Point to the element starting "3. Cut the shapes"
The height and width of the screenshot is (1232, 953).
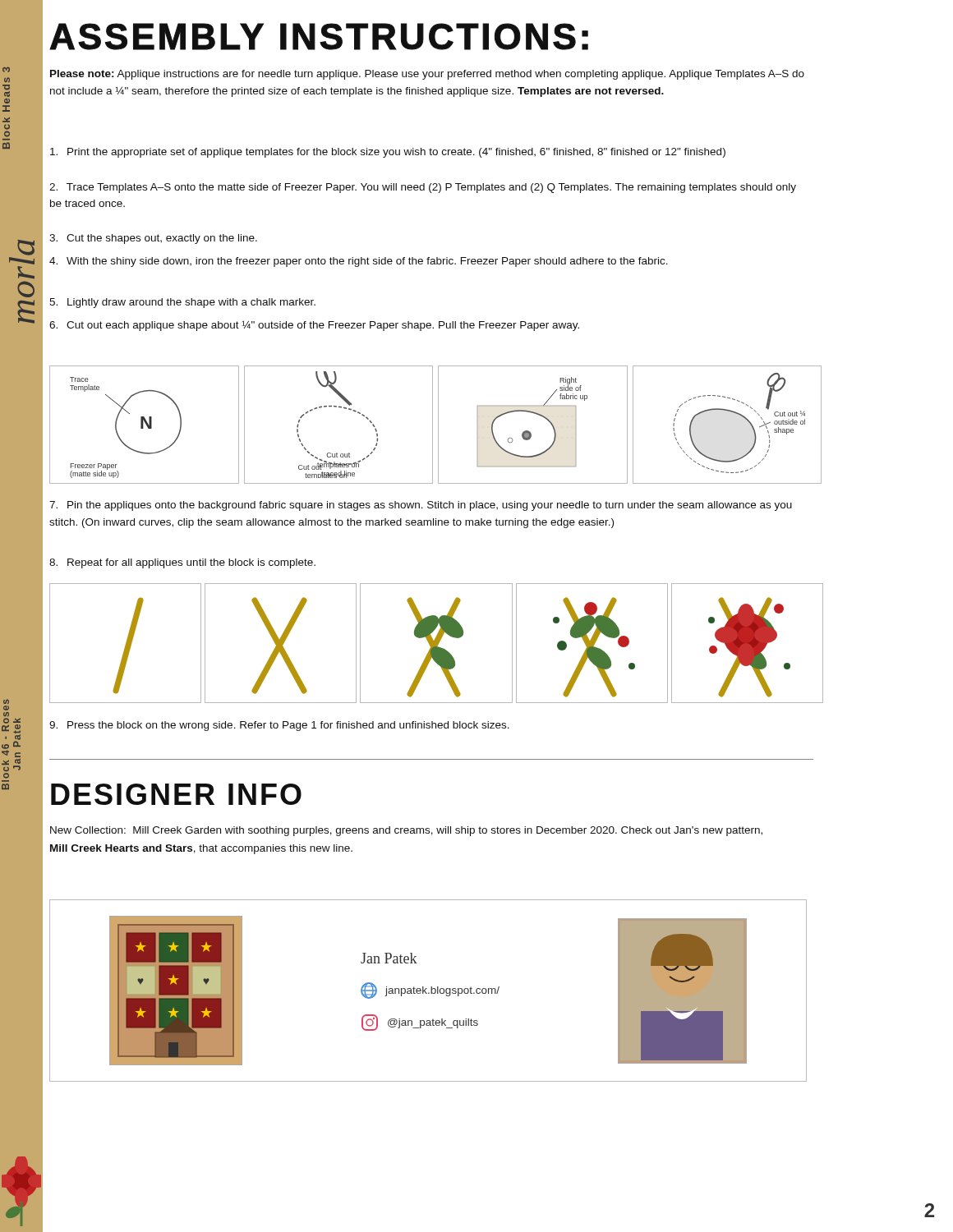tap(153, 238)
